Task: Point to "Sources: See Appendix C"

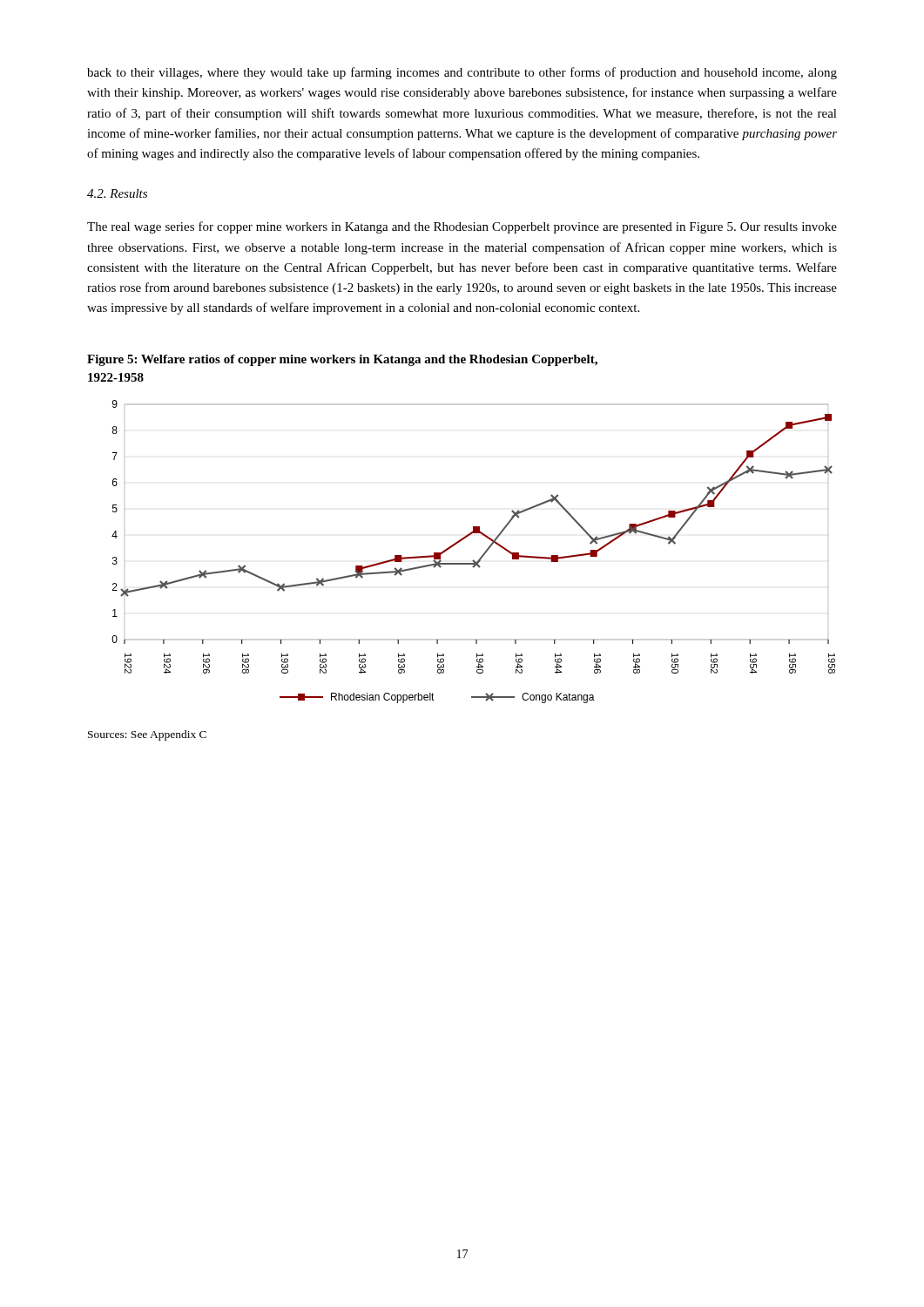Action: pos(147,734)
